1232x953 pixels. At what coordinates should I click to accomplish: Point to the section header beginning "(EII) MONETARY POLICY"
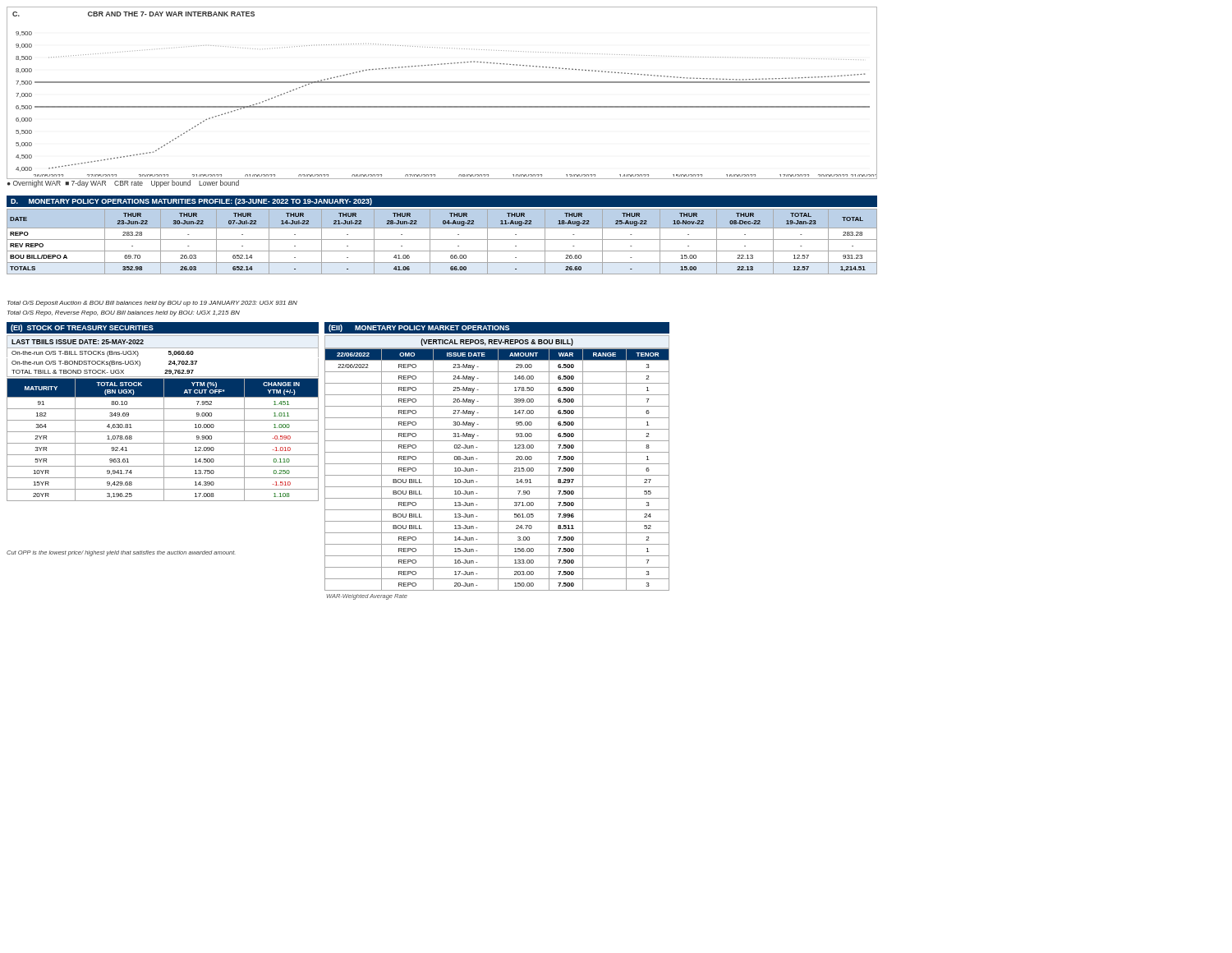click(419, 328)
